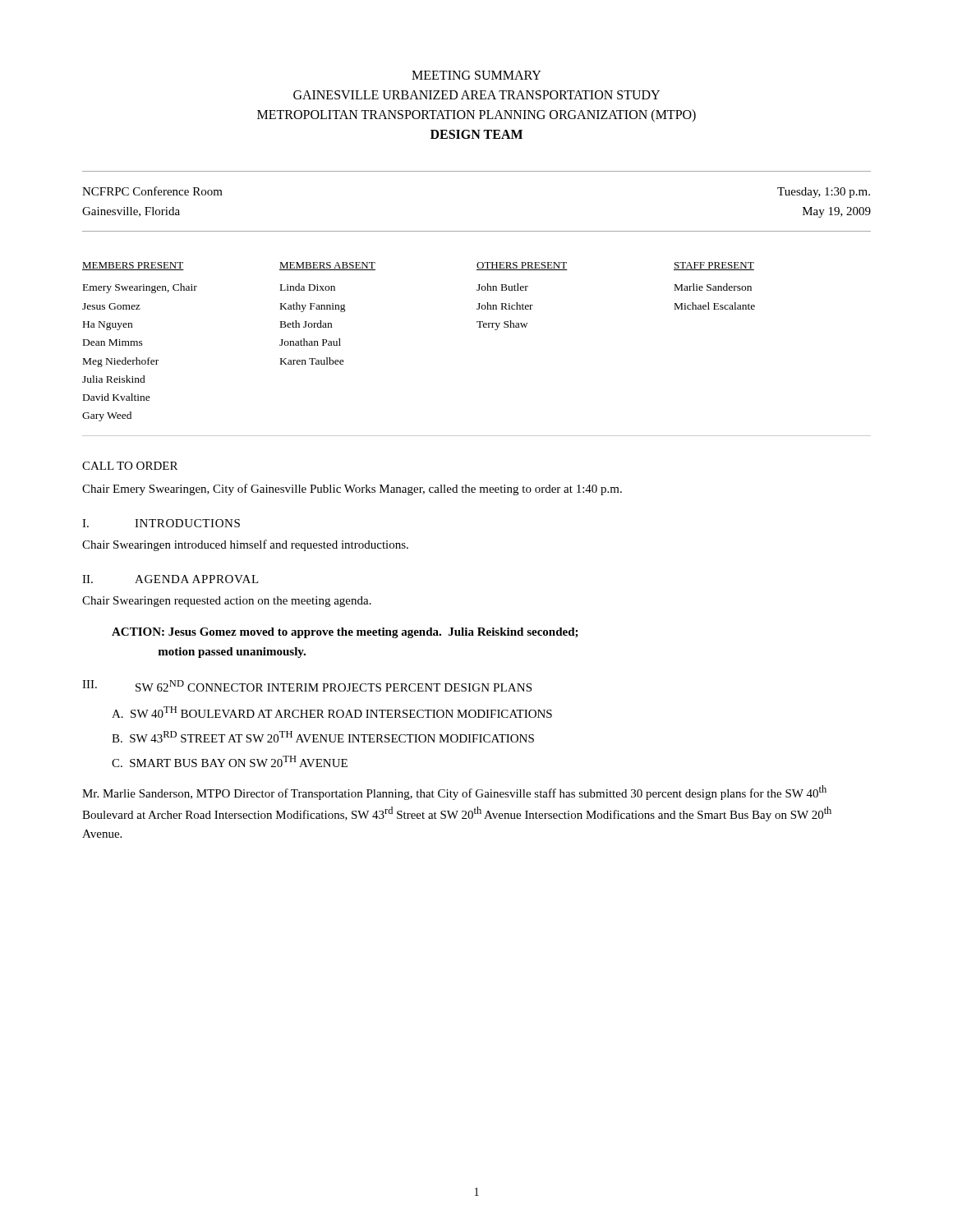Find the list item with the text "B. SW 43RD STREET AT SW 20TH AVENUE"
Image resolution: width=953 pixels, height=1232 pixels.
click(x=323, y=737)
